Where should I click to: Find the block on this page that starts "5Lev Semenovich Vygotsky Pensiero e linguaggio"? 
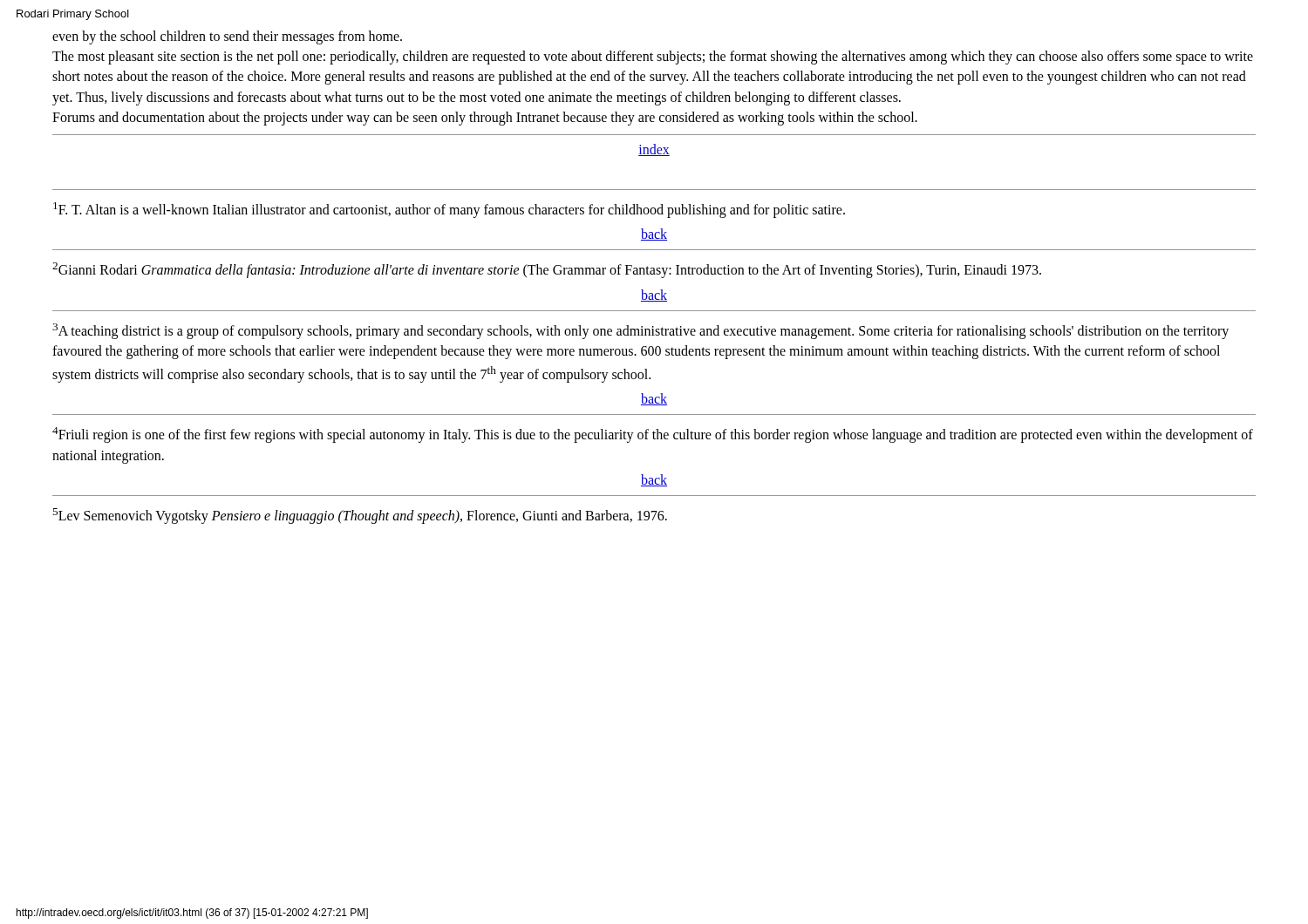tap(654, 514)
